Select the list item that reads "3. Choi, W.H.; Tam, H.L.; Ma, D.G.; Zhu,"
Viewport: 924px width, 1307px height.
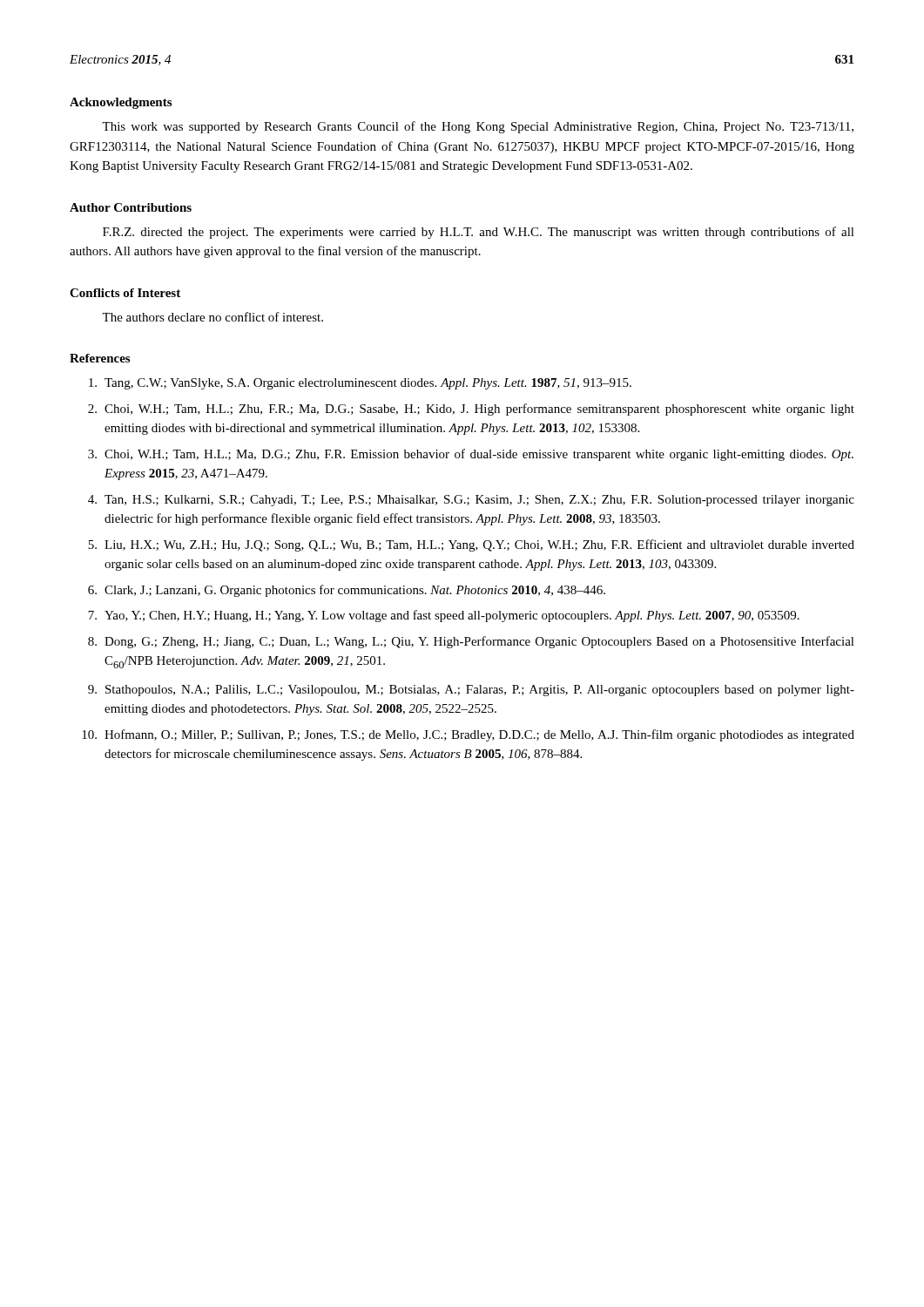click(x=462, y=464)
